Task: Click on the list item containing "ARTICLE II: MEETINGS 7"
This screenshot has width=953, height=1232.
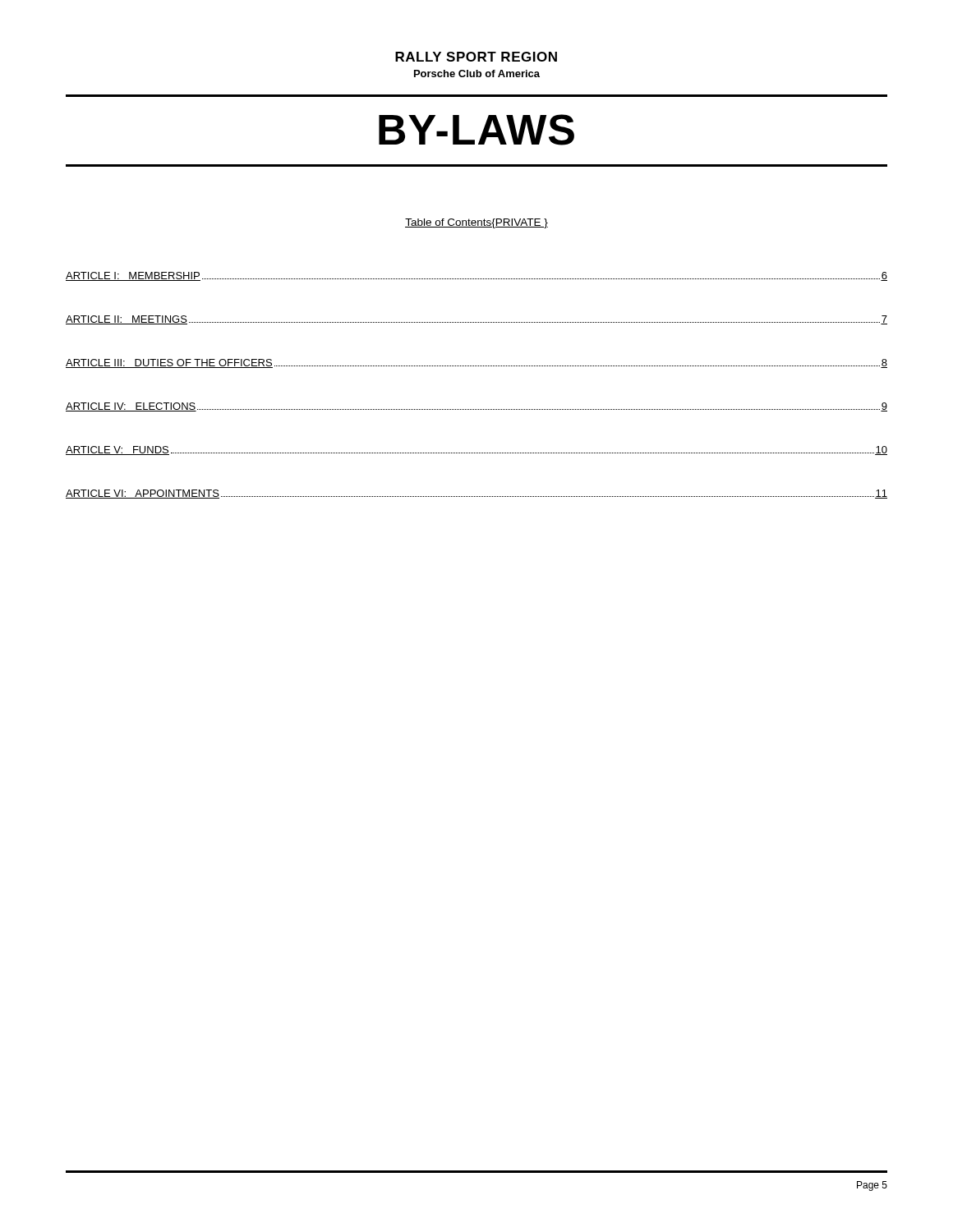Action: point(476,319)
